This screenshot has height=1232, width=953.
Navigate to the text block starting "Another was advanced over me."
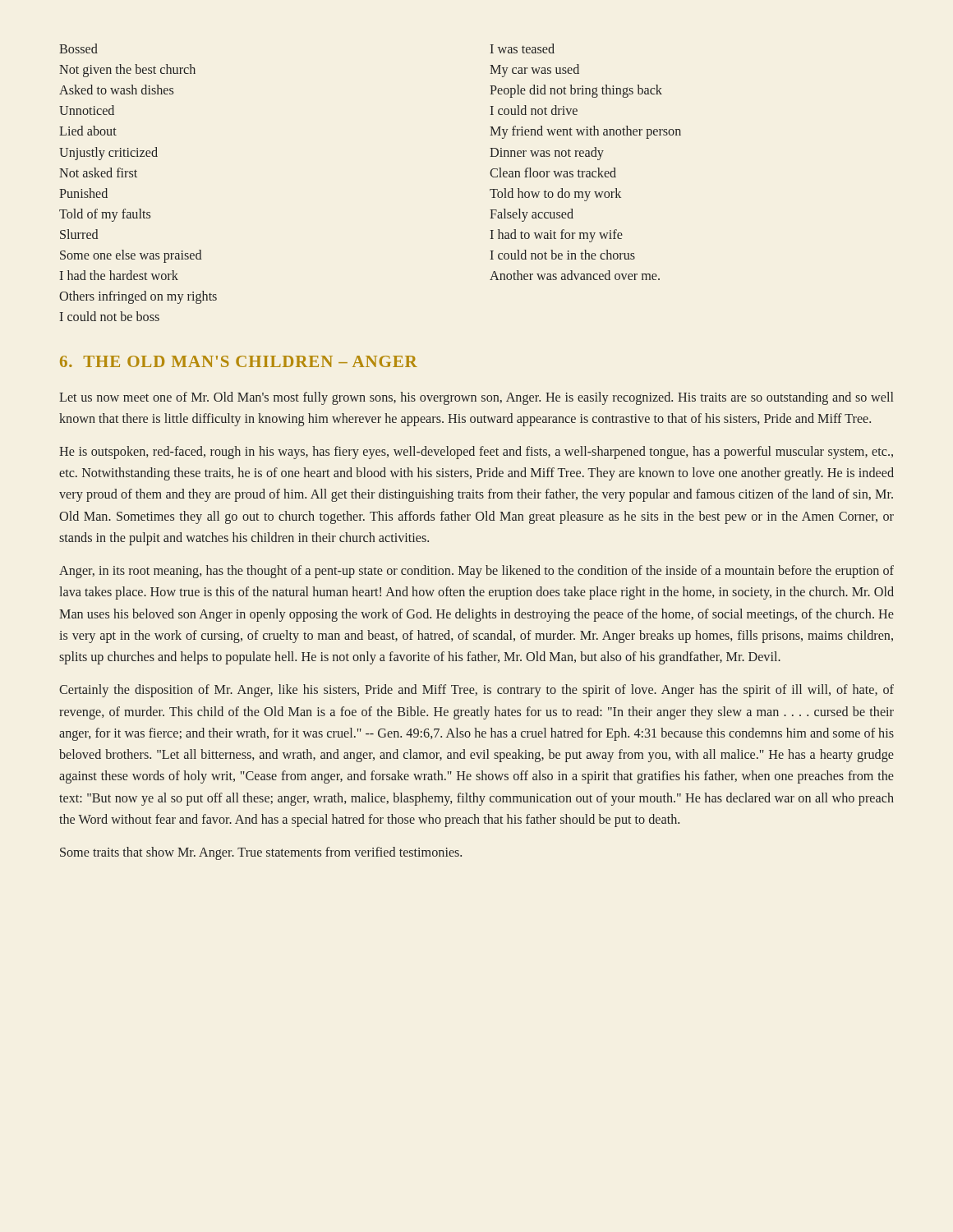click(x=575, y=276)
